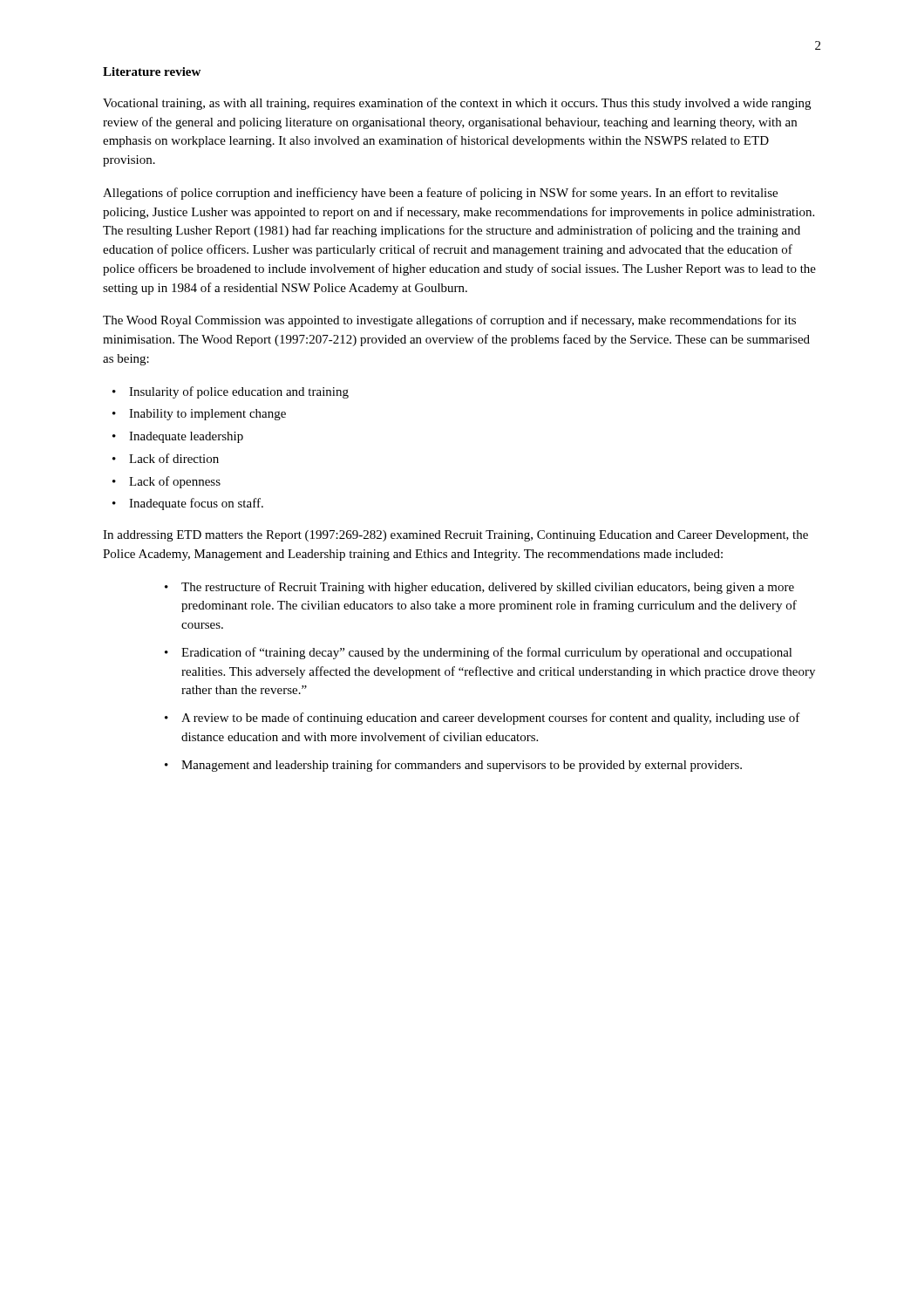This screenshot has width=924, height=1308.
Task: Locate the block of text that opens with "A review to be"
Action: (x=488, y=728)
